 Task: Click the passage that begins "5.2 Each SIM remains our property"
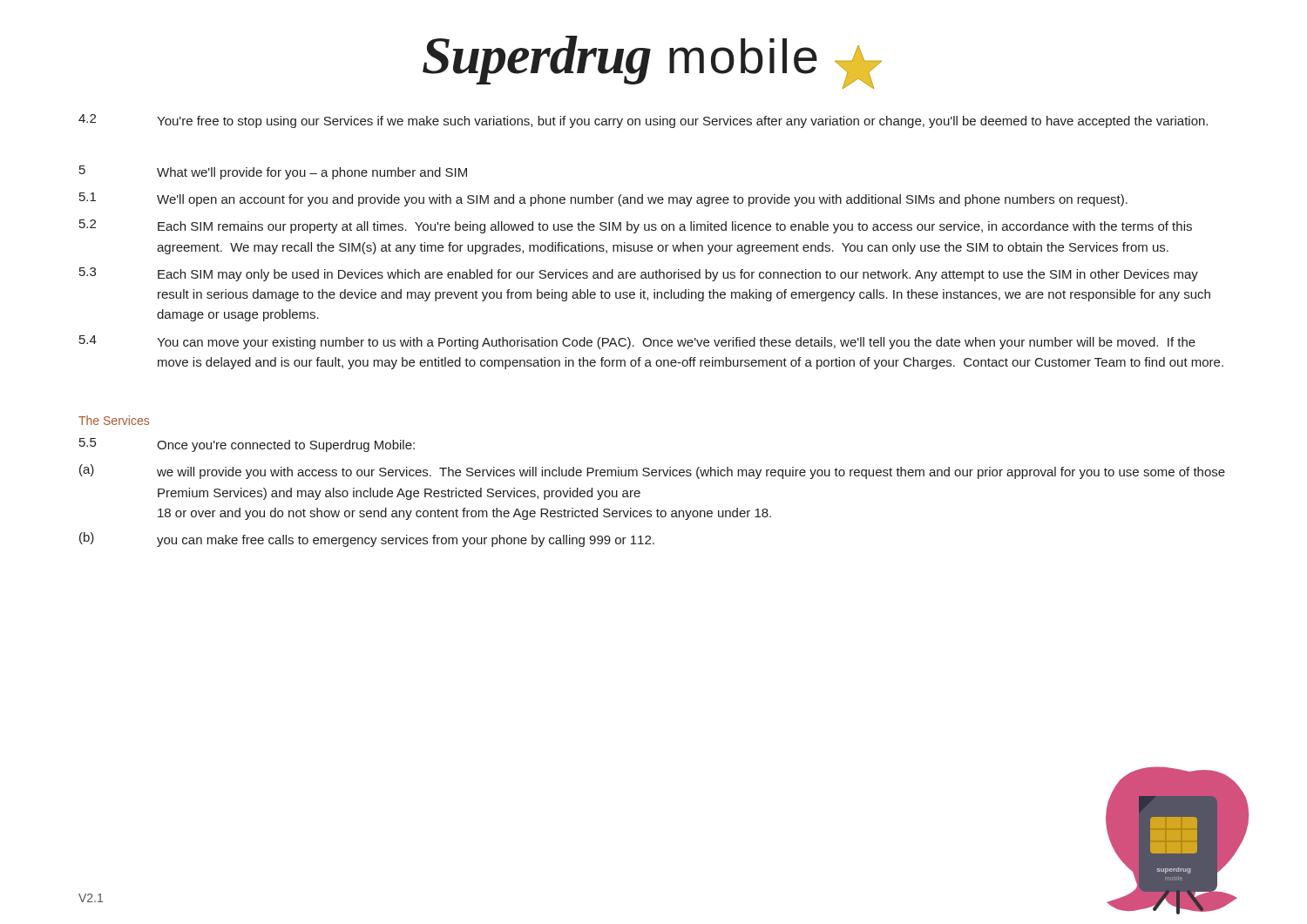pos(654,236)
